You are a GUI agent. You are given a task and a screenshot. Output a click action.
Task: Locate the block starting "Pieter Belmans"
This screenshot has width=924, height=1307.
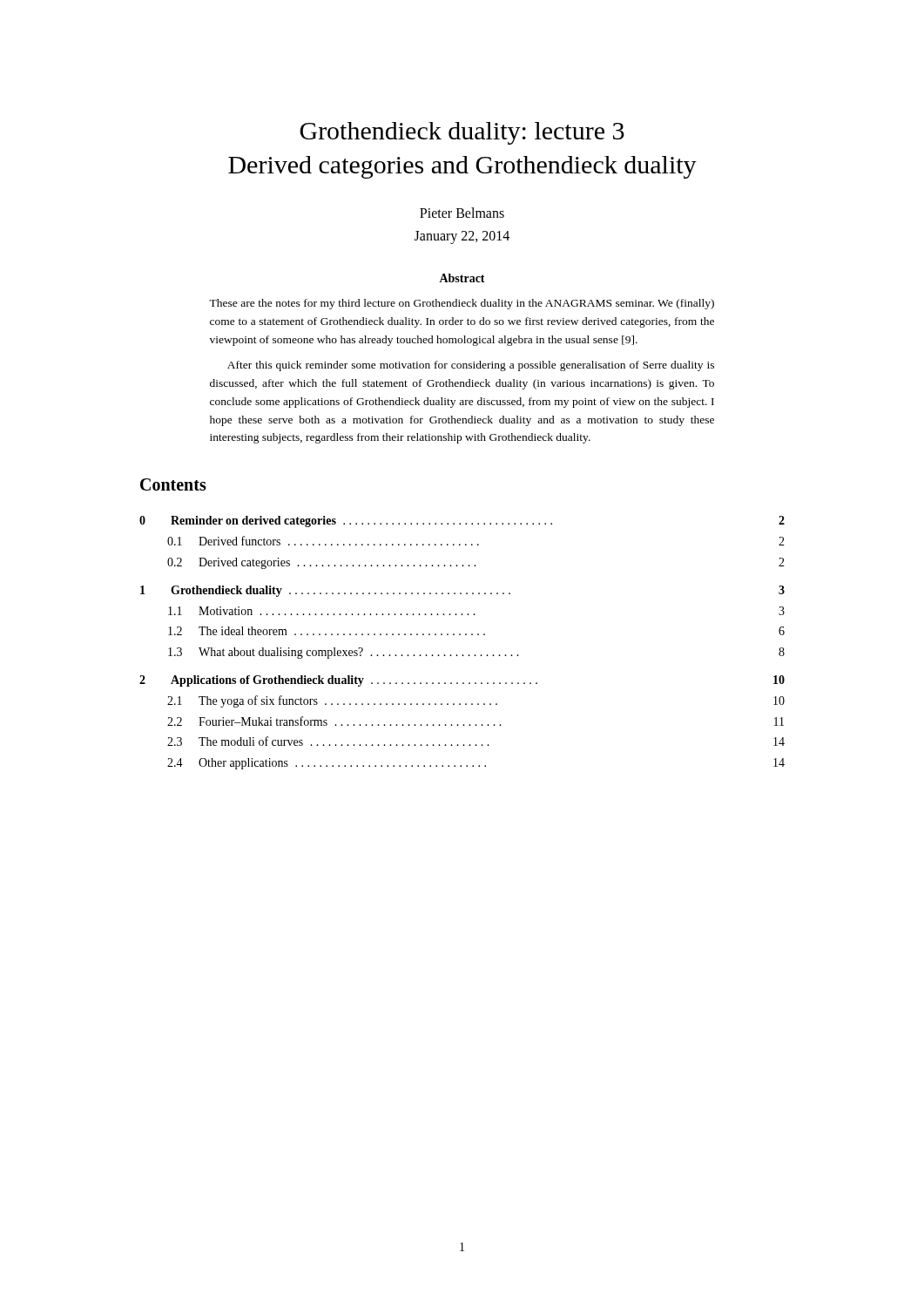tap(462, 213)
